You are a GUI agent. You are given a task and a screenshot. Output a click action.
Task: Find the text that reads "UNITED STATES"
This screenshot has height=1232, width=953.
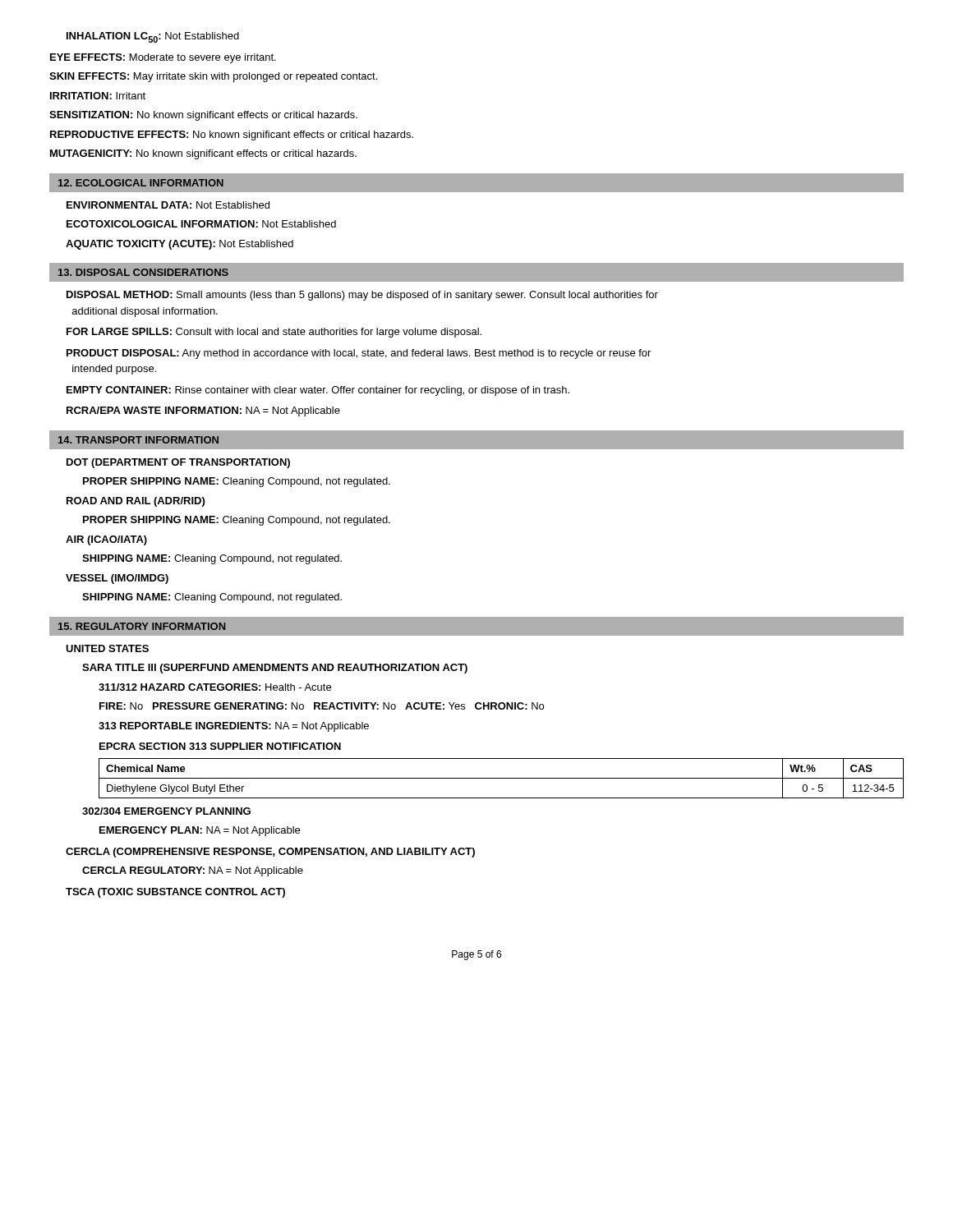click(107, 648)
